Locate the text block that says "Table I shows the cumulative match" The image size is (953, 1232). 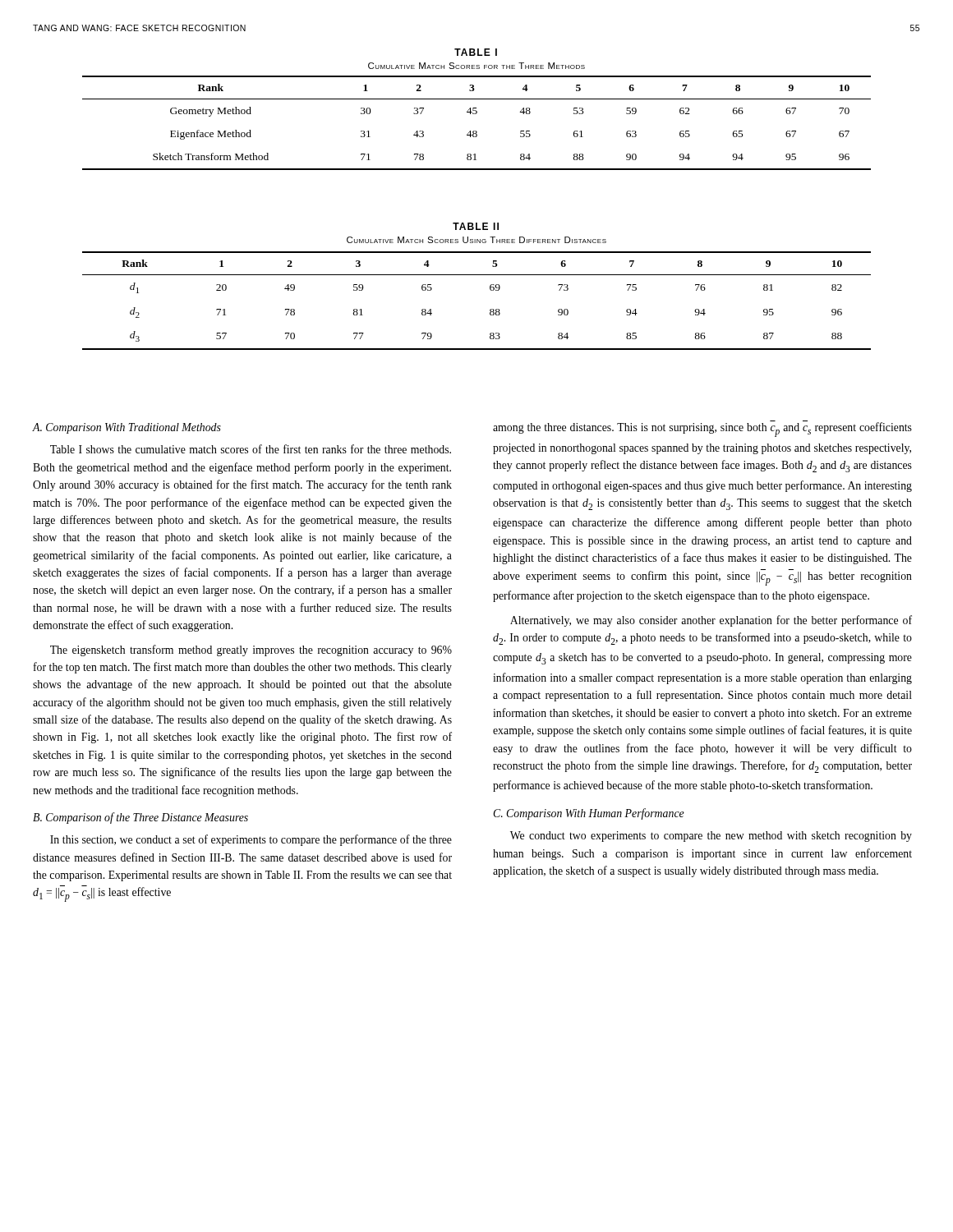click(242, 538)
